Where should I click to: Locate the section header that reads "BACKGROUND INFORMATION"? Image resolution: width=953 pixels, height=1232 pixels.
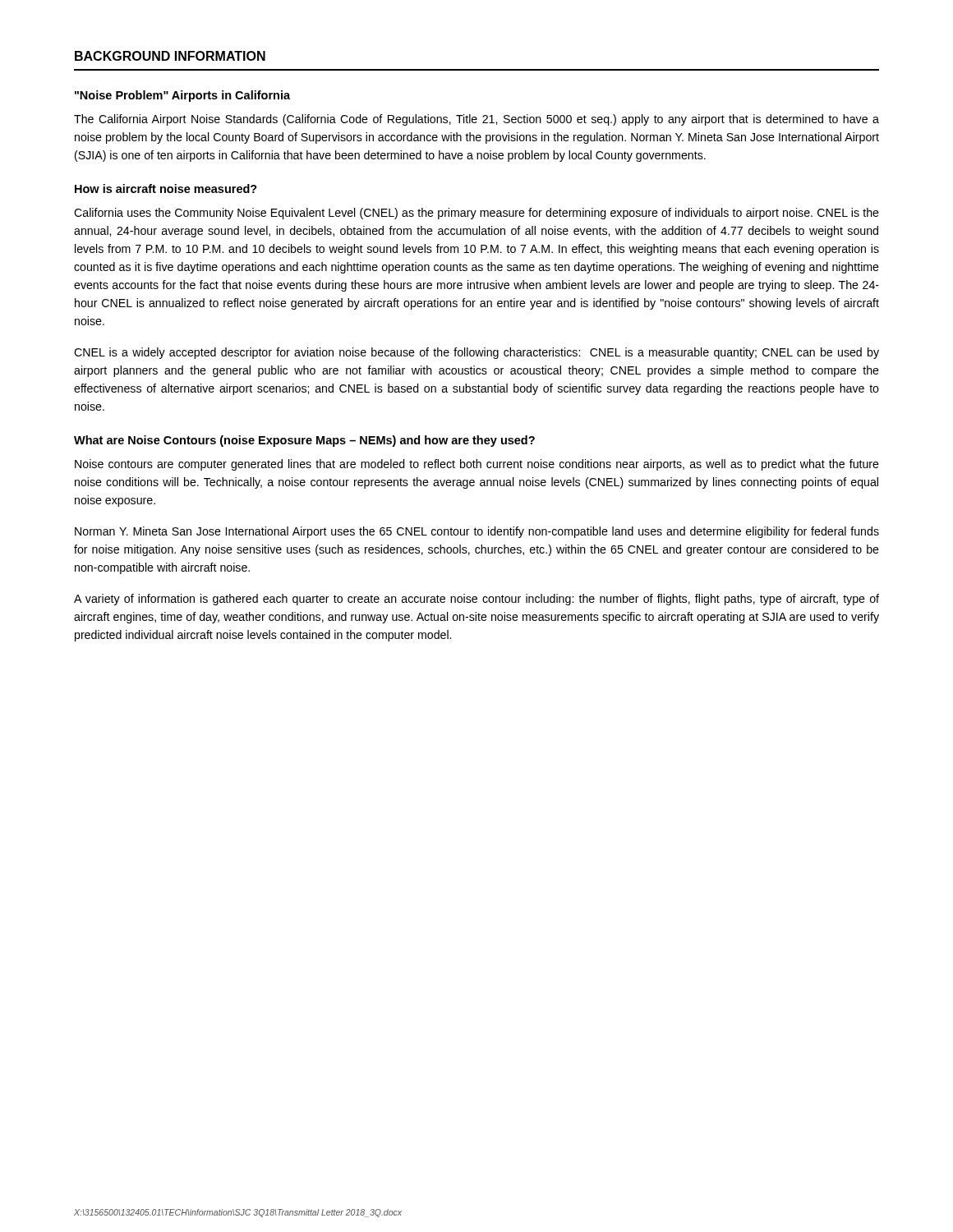(x=170, y=56)
